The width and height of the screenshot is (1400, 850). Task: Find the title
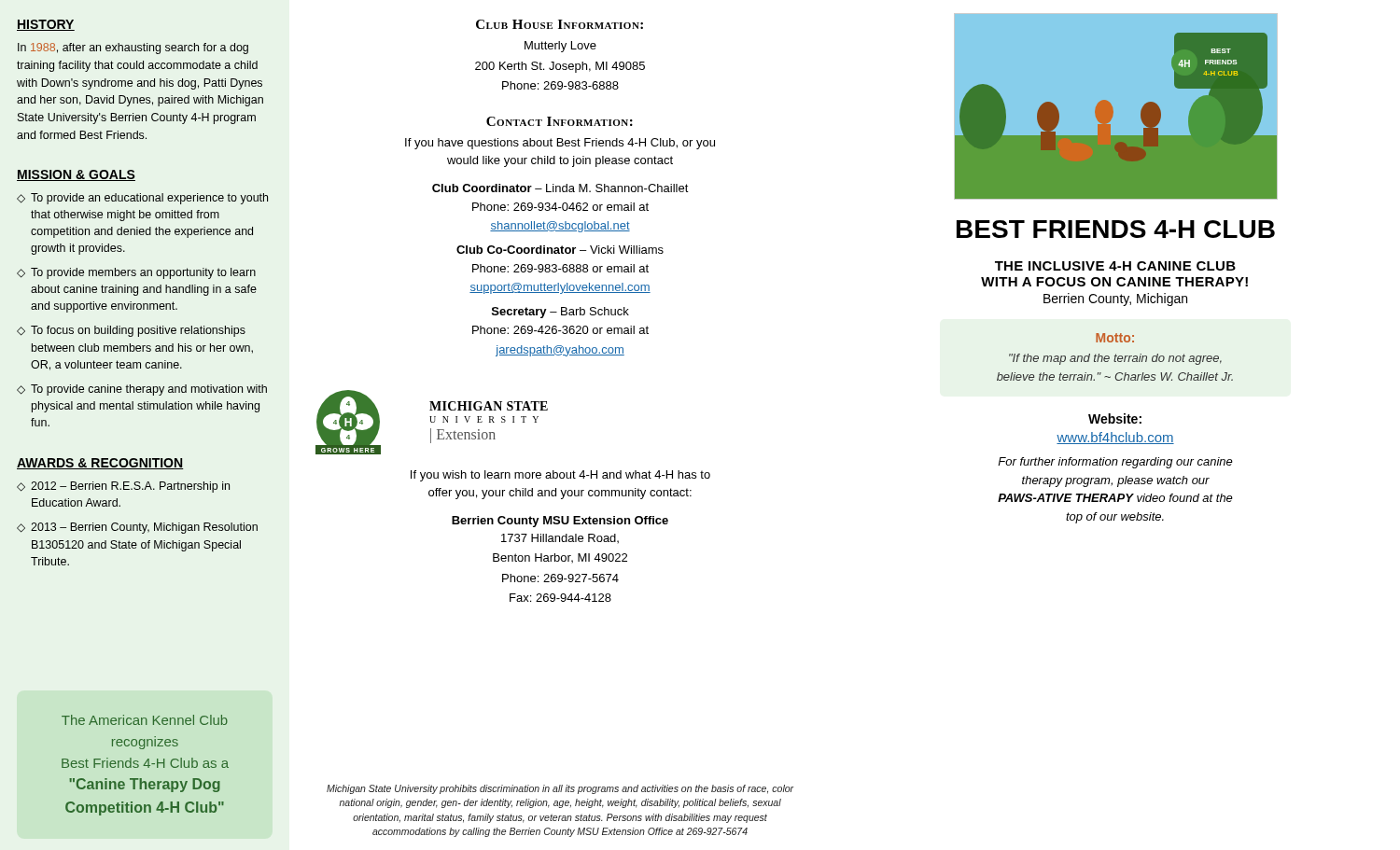coord(1115,229)
